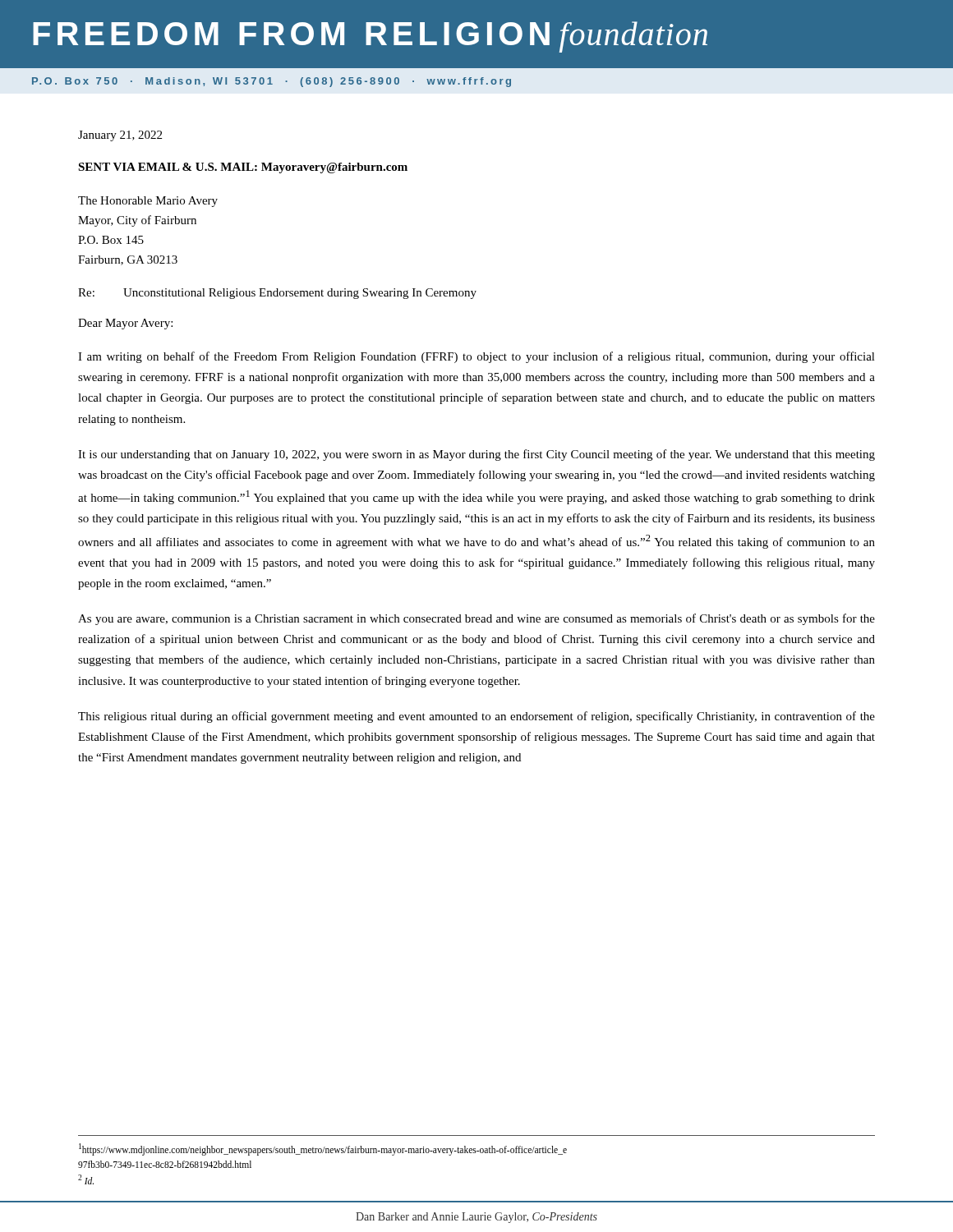Locate the text block that says "As you are aware, communion is"
This screenshot has height=1232, width=953.
pyautogui.click(x=476, y=650)
